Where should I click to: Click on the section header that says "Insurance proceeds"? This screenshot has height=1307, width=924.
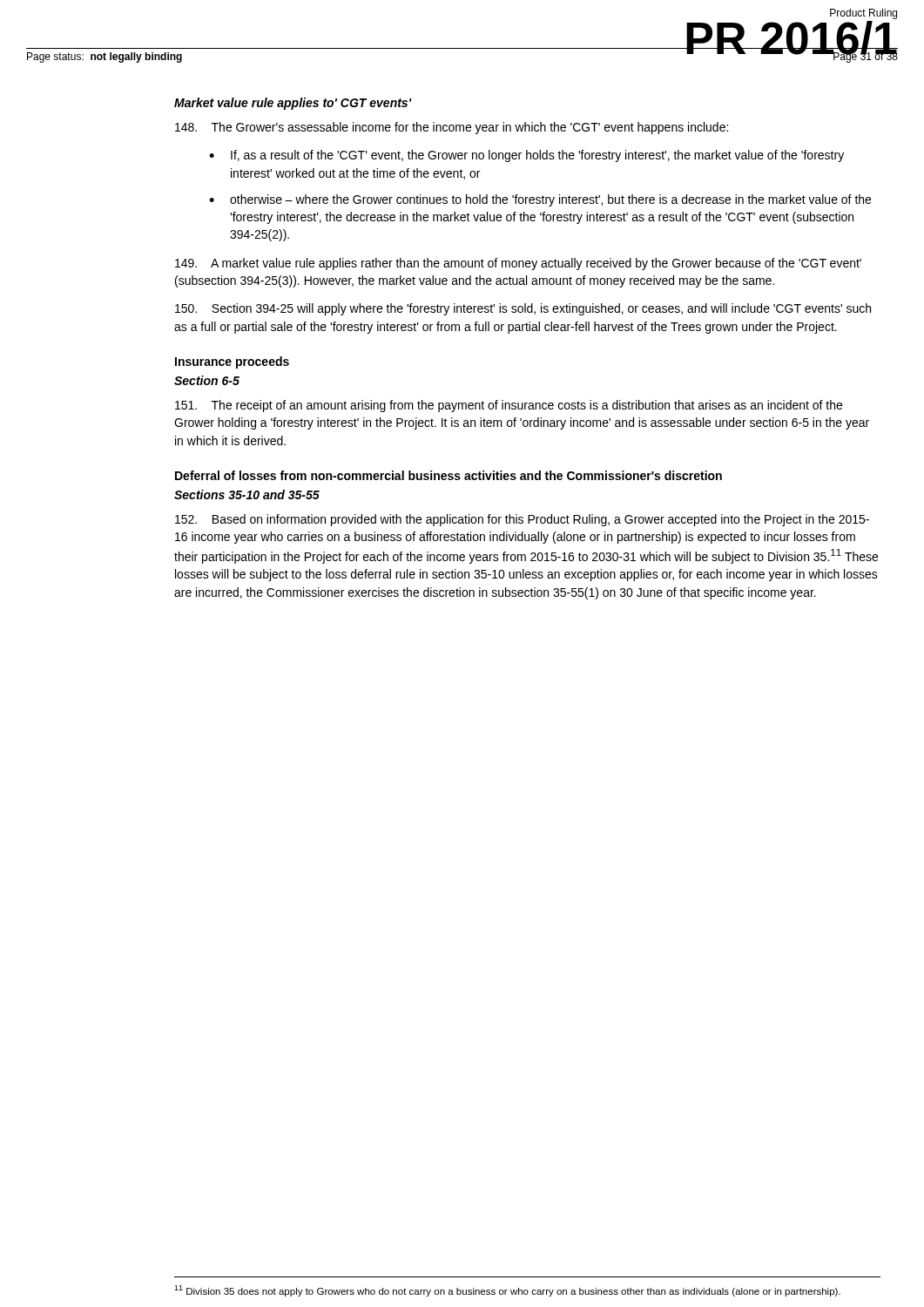tap(232, 362)
